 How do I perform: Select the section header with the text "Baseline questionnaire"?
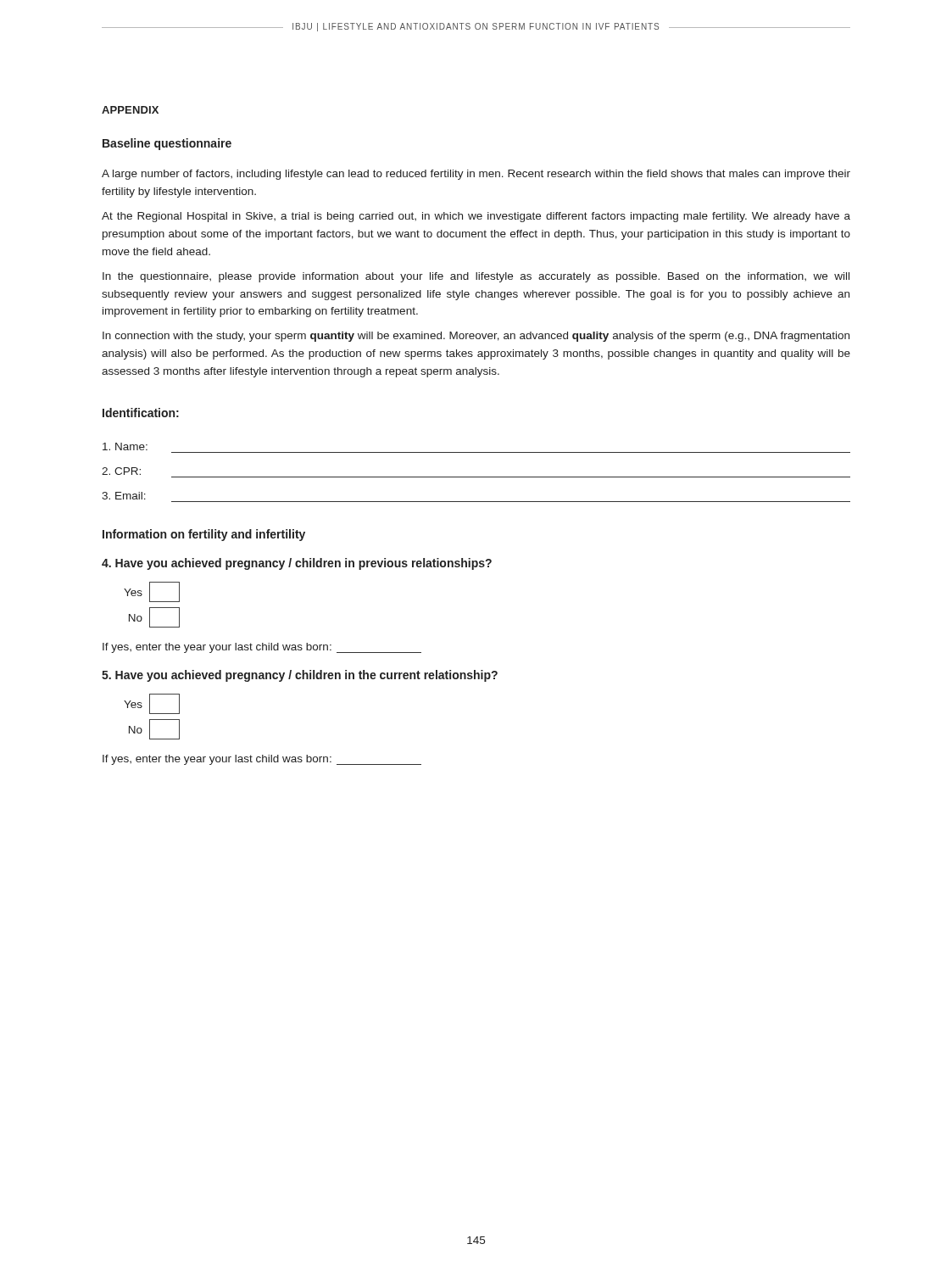tap(167, 143)
